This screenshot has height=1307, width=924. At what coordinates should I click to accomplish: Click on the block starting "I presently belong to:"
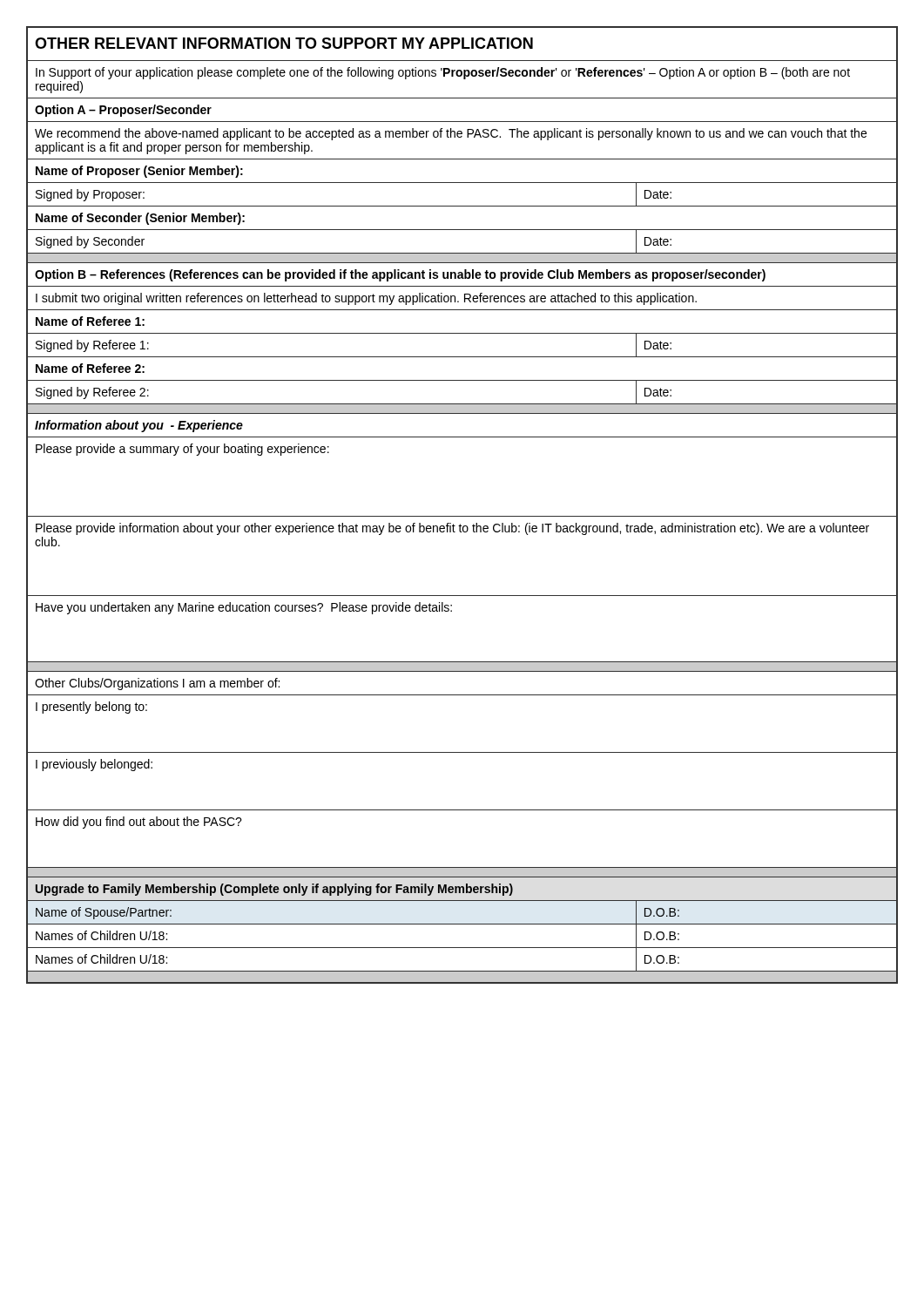(91, 707)
